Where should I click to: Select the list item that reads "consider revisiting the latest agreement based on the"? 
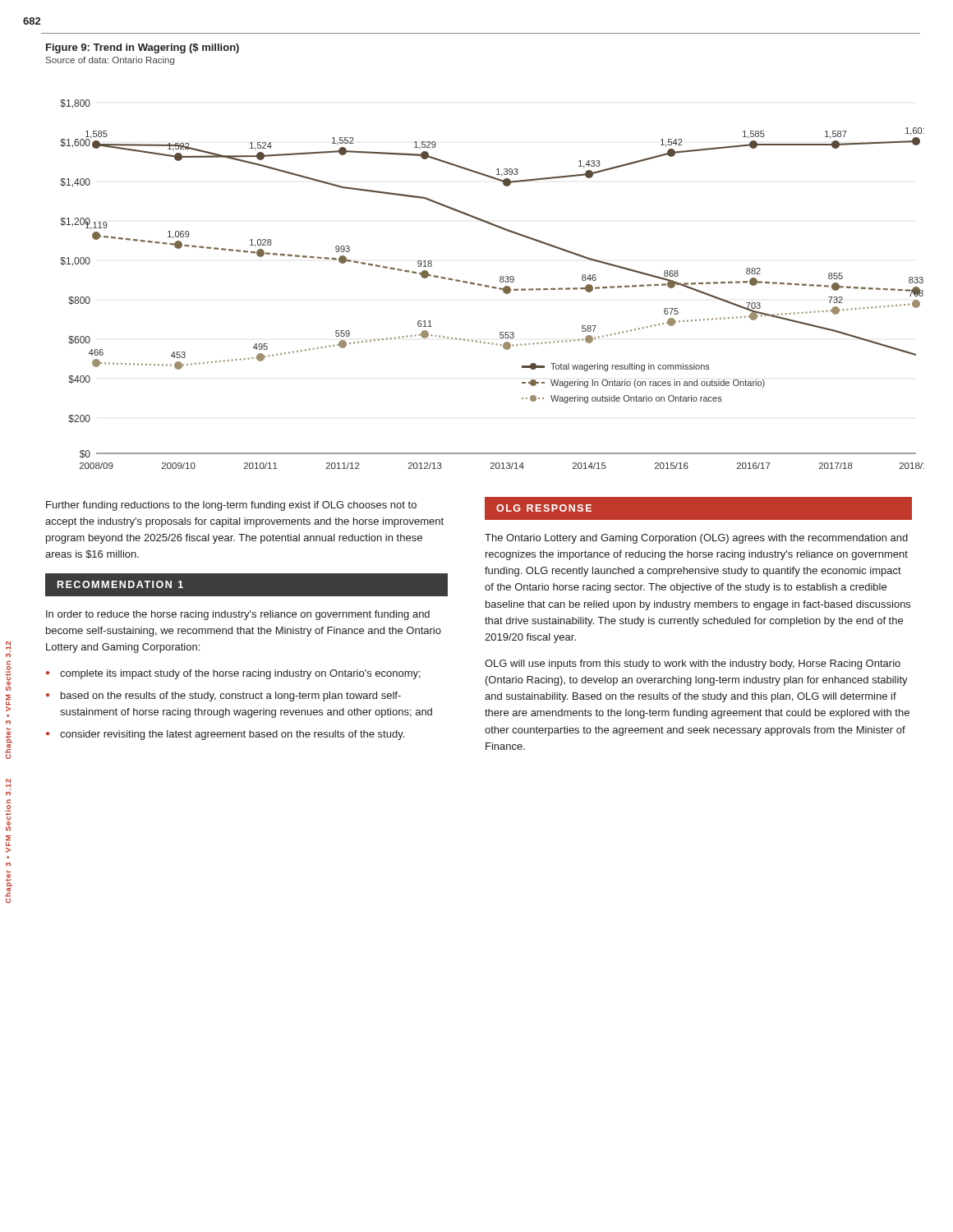tap(233, 734)
